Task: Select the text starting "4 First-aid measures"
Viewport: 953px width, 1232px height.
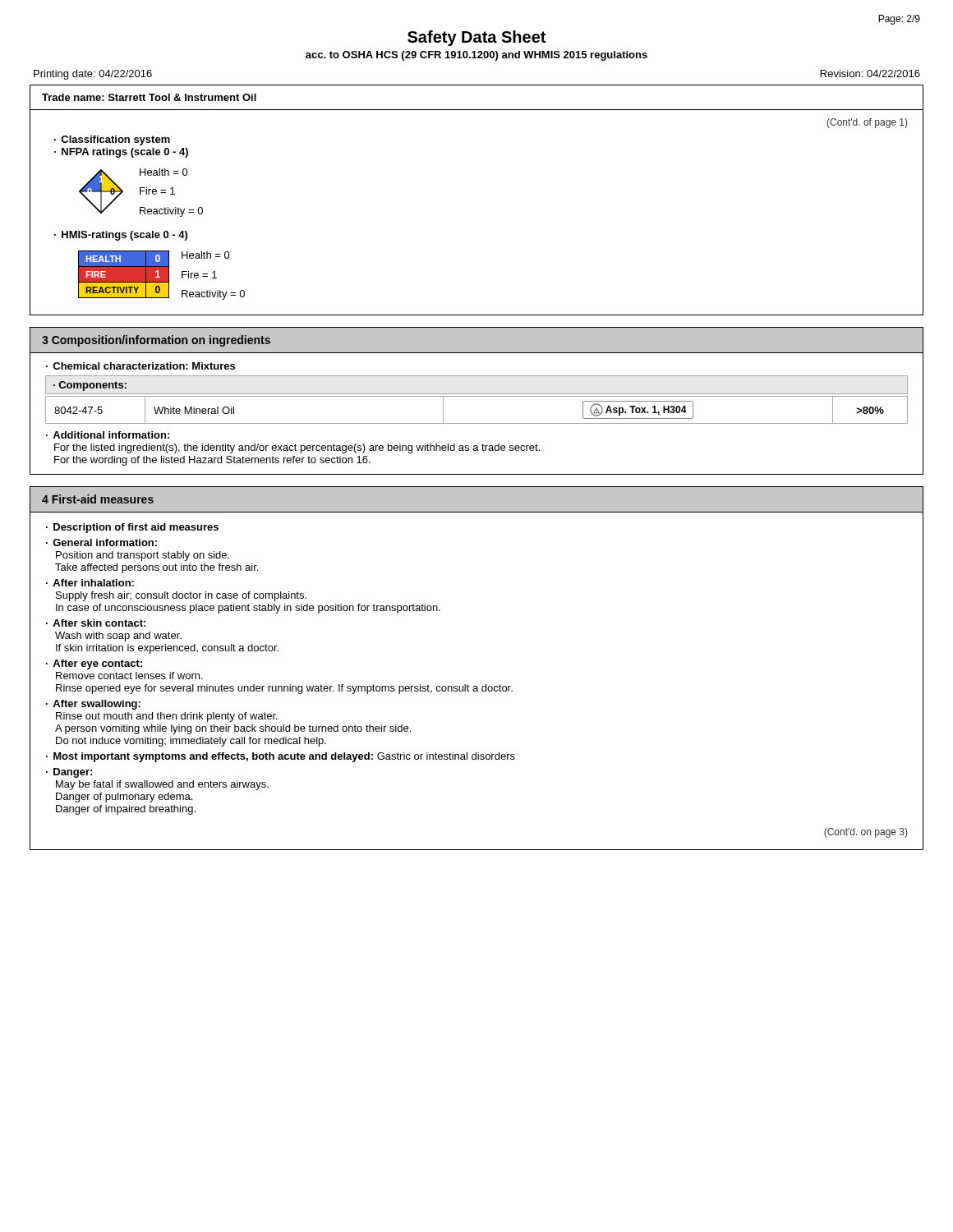Action: click(98, 500)
